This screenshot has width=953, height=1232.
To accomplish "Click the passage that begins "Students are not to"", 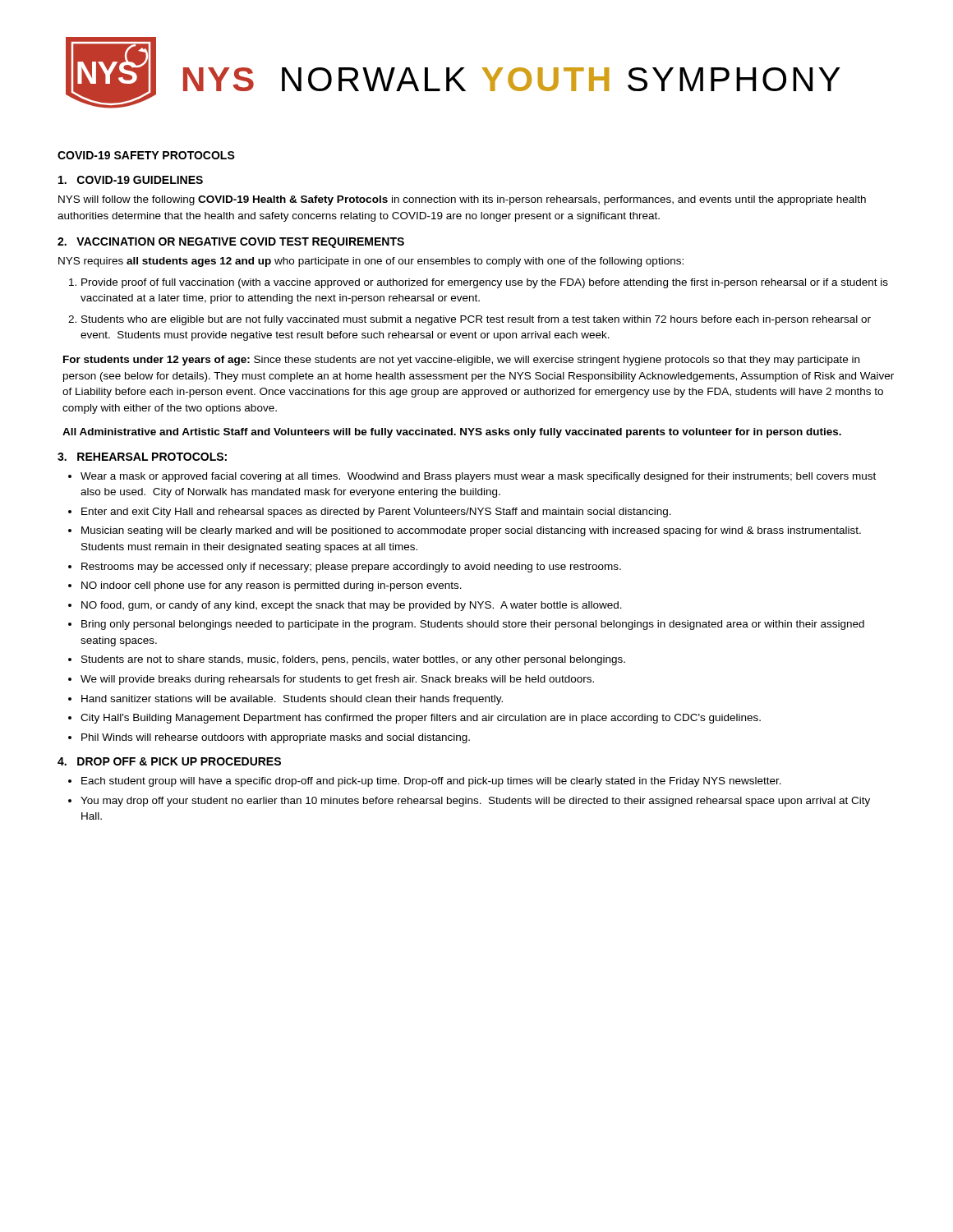I will [x=353, y=659].
